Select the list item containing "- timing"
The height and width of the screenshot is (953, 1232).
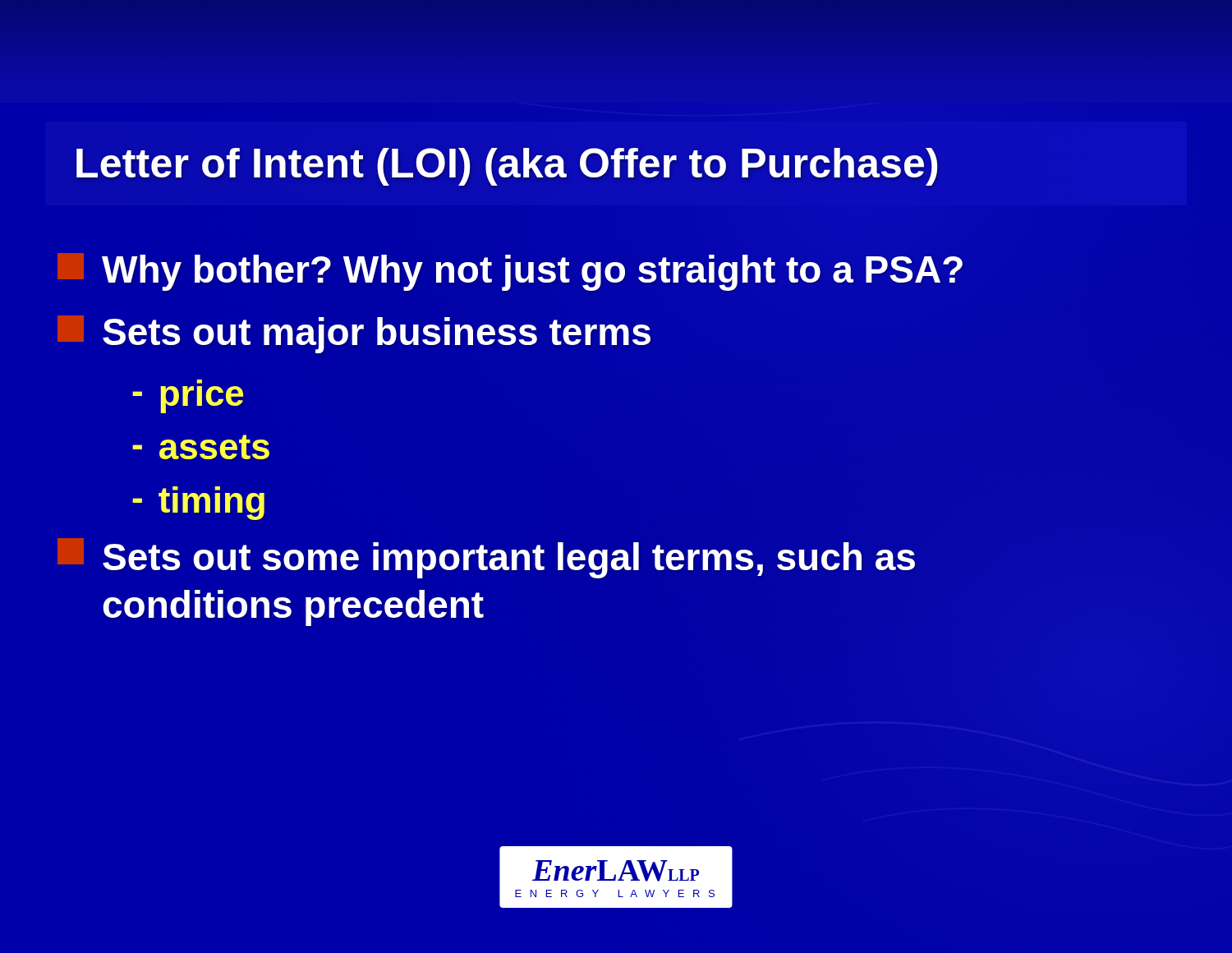pyautogui.click(x=199, y=500)
